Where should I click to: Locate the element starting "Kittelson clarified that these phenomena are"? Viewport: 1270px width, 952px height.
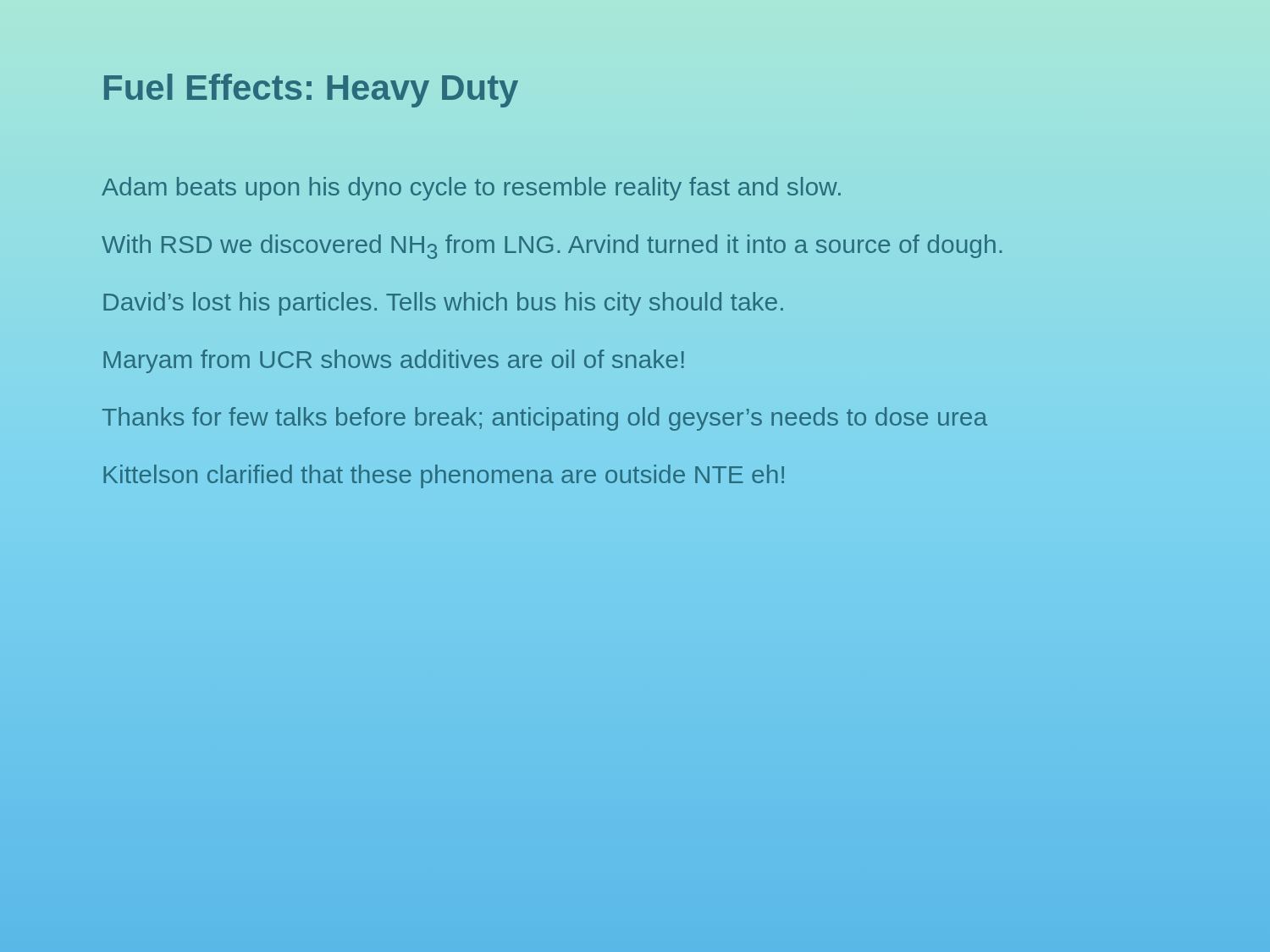click(444, 474)
